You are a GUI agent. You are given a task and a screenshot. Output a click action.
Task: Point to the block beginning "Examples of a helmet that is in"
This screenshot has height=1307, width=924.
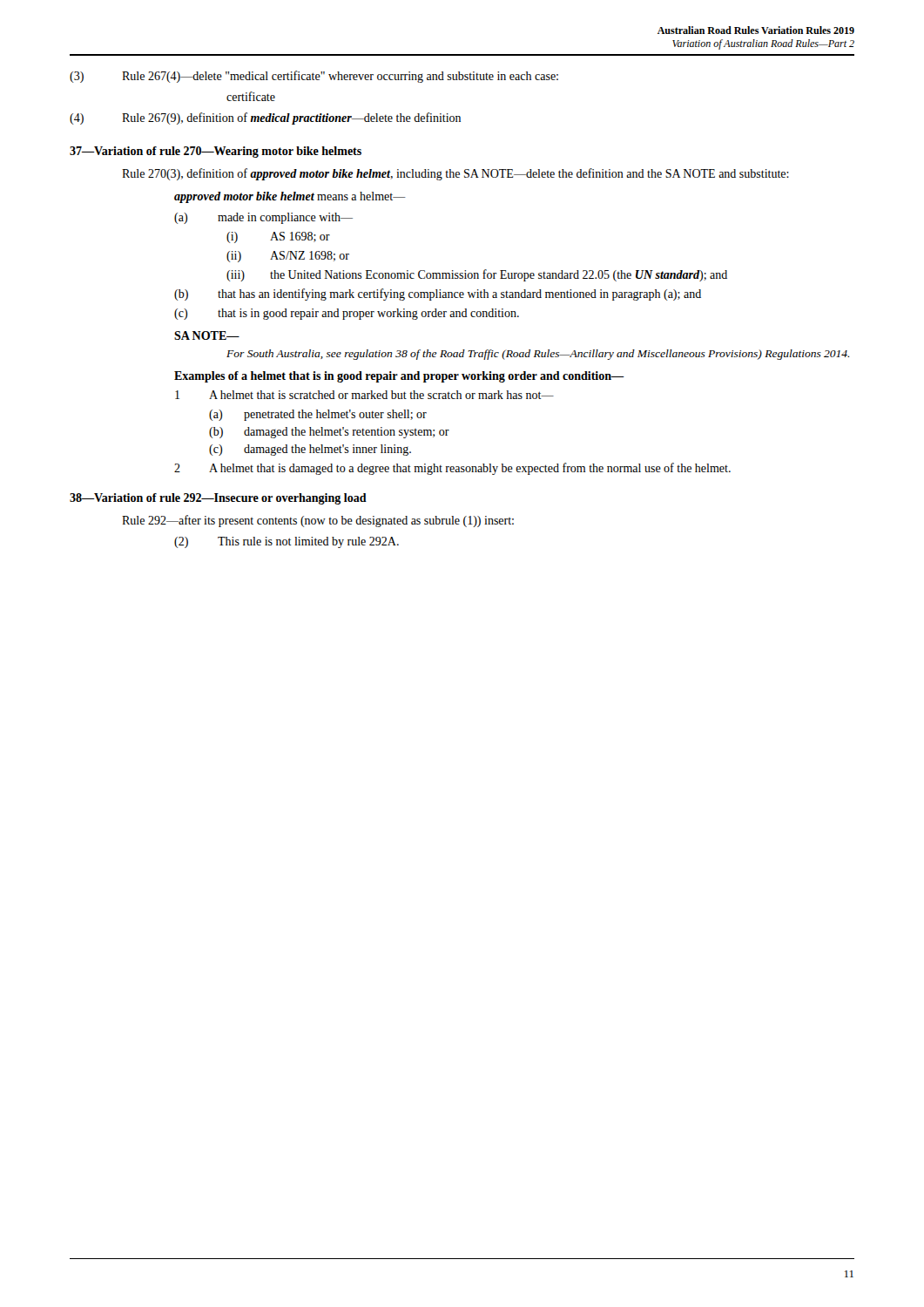click(x=399, y=376)
